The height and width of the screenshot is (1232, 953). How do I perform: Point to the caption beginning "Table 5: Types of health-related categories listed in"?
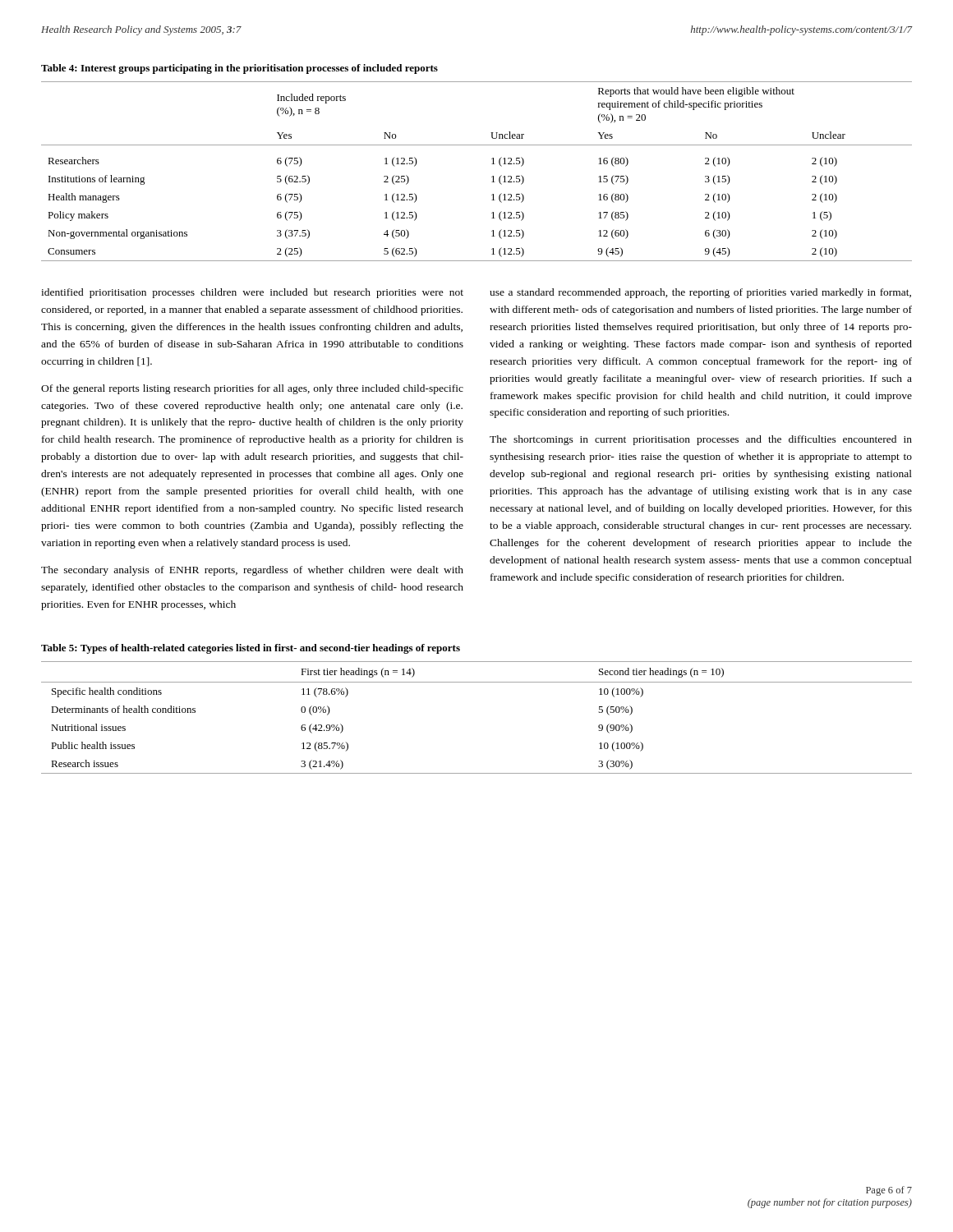click(x=251, y=647)
